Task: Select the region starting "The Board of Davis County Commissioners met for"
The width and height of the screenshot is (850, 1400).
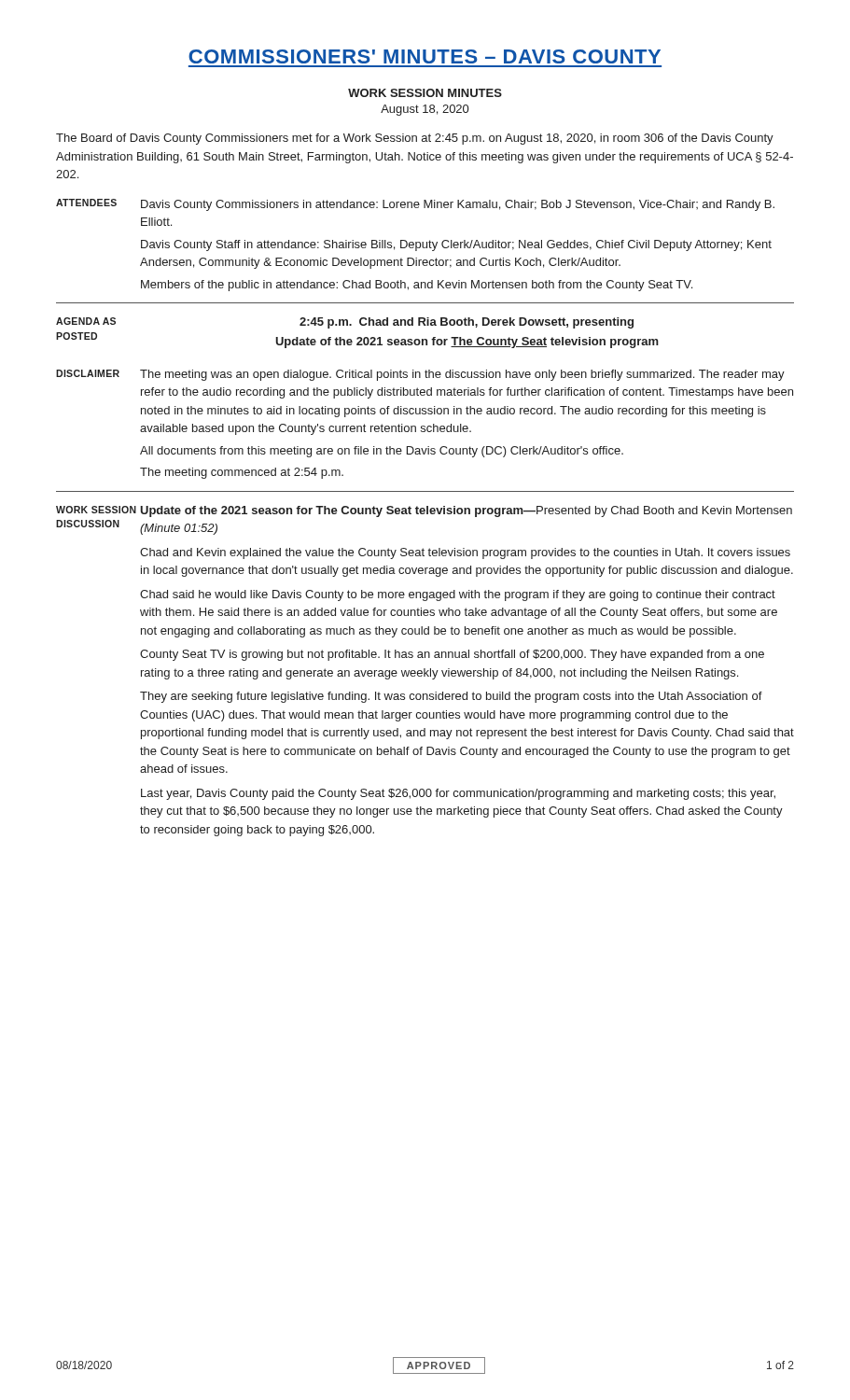Action: (x=425, y=156)
